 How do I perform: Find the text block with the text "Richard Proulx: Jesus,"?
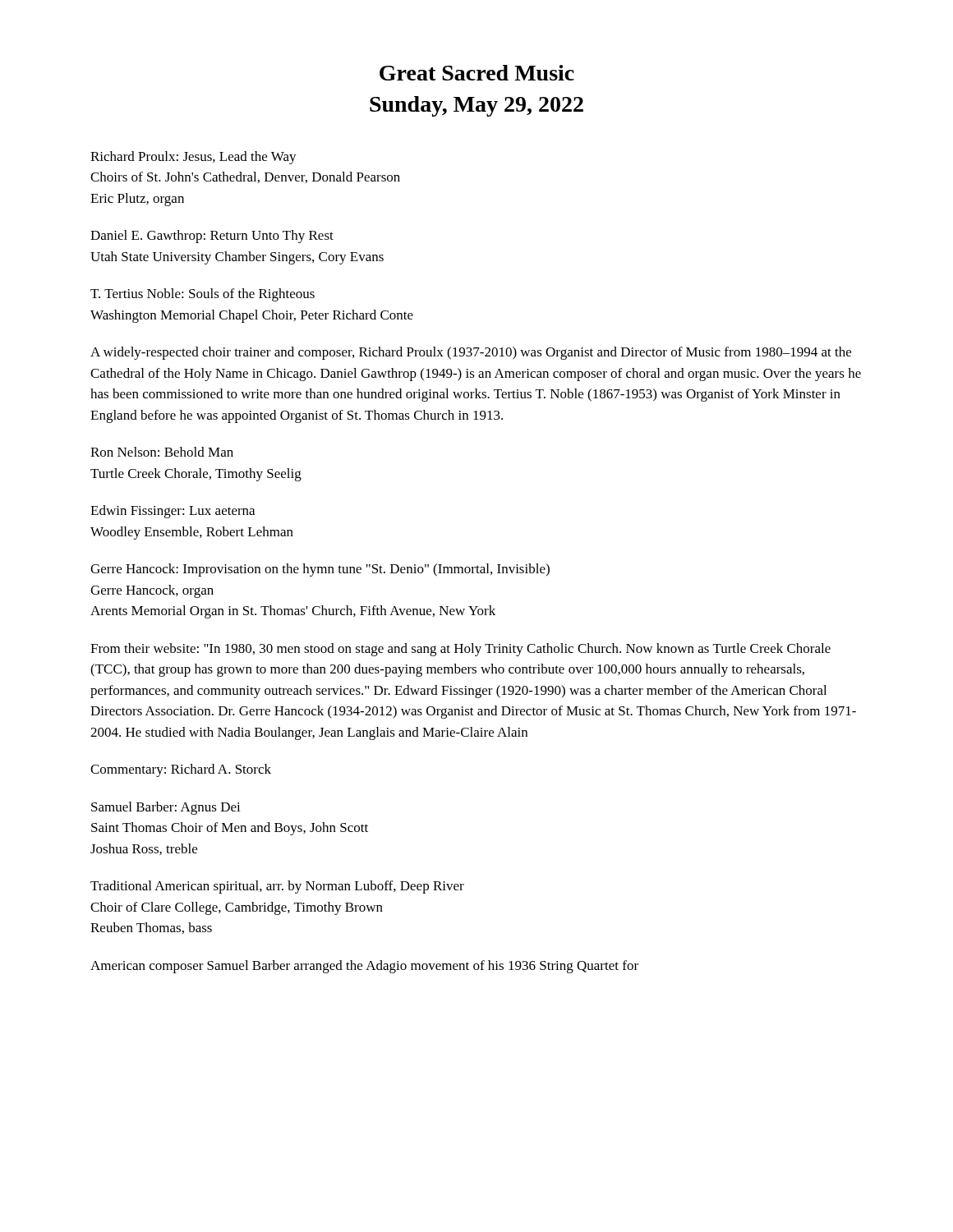[193, 158]
